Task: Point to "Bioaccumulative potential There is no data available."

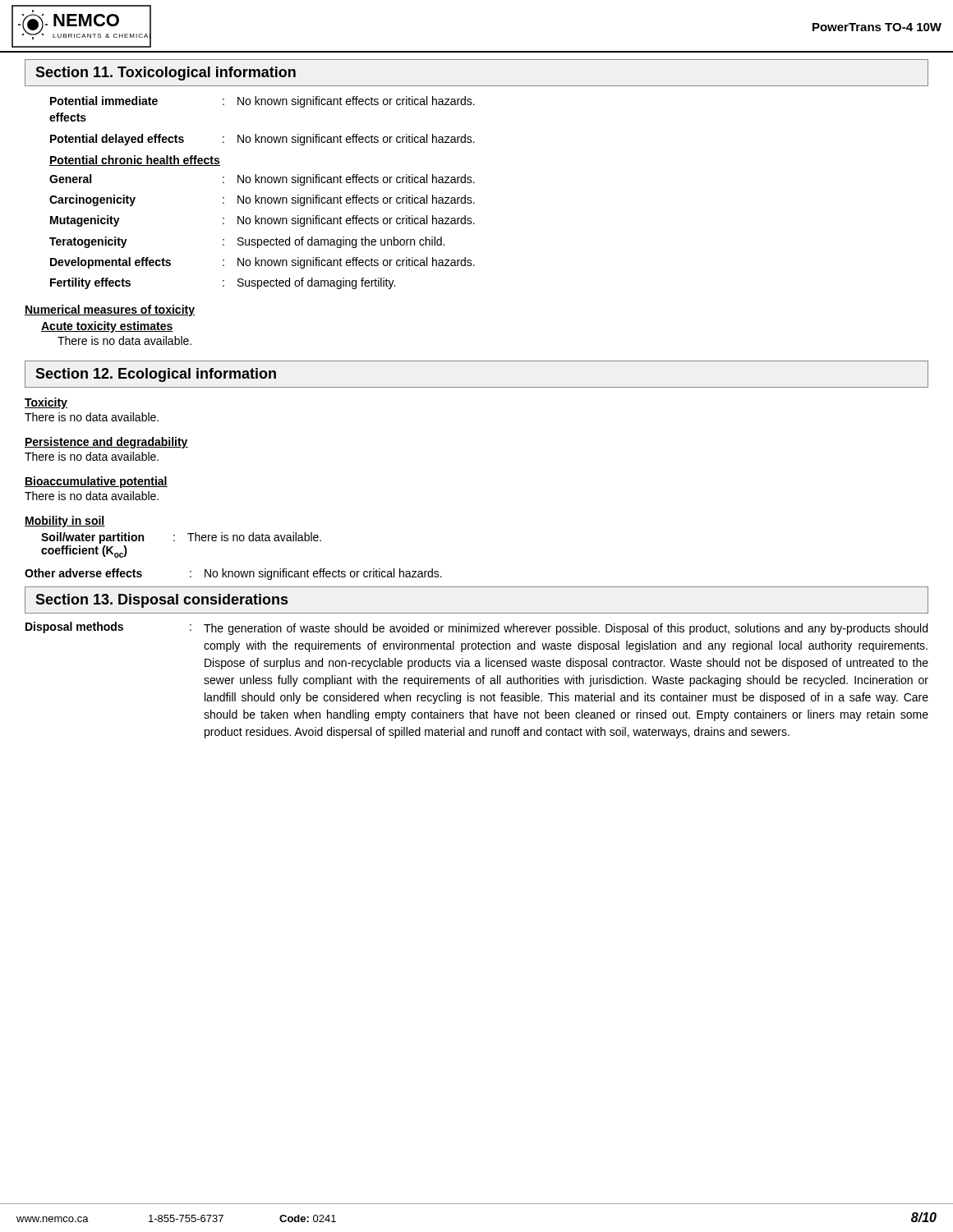Action: (x=96, y=482)
